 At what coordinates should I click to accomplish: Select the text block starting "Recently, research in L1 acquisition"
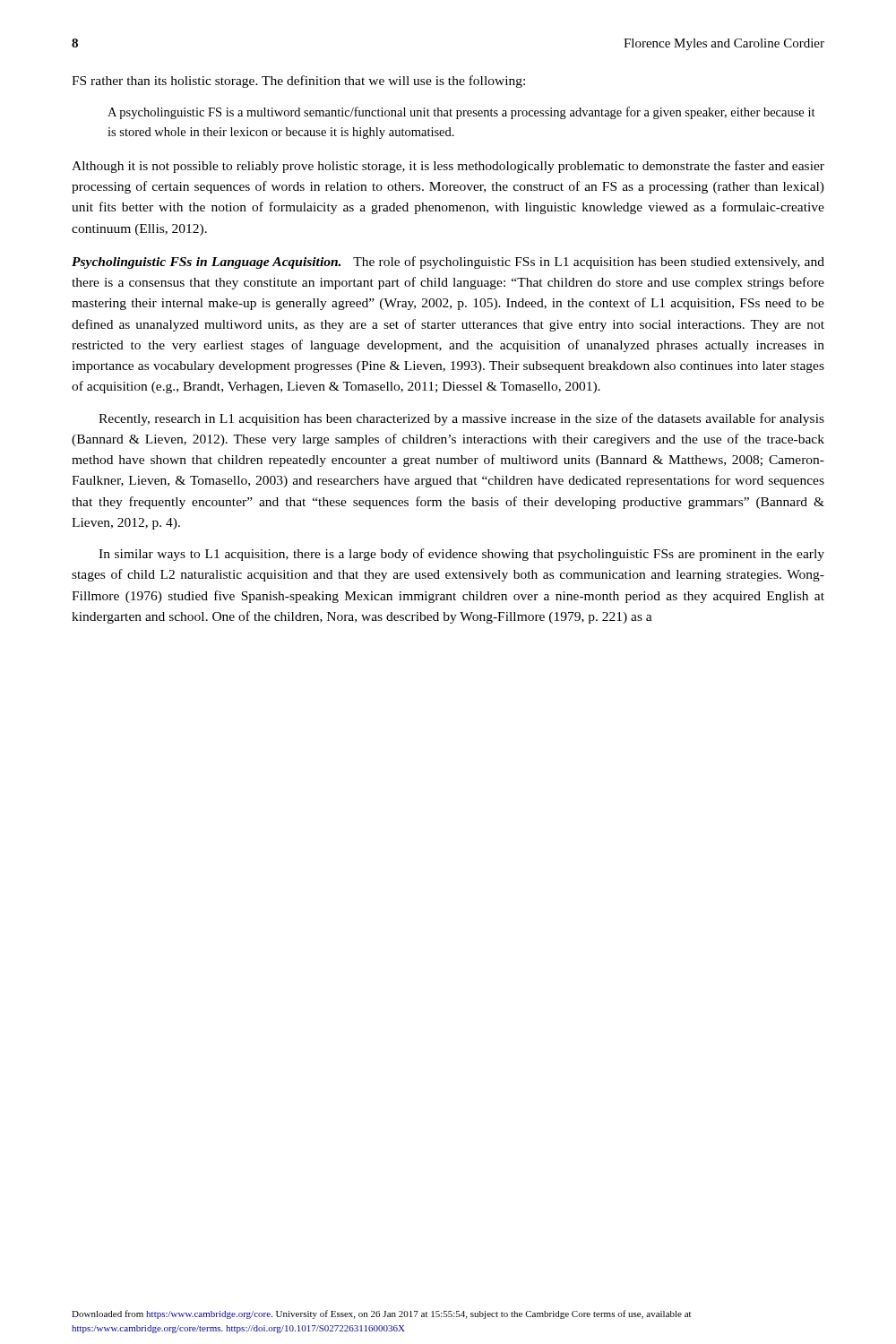448,470
